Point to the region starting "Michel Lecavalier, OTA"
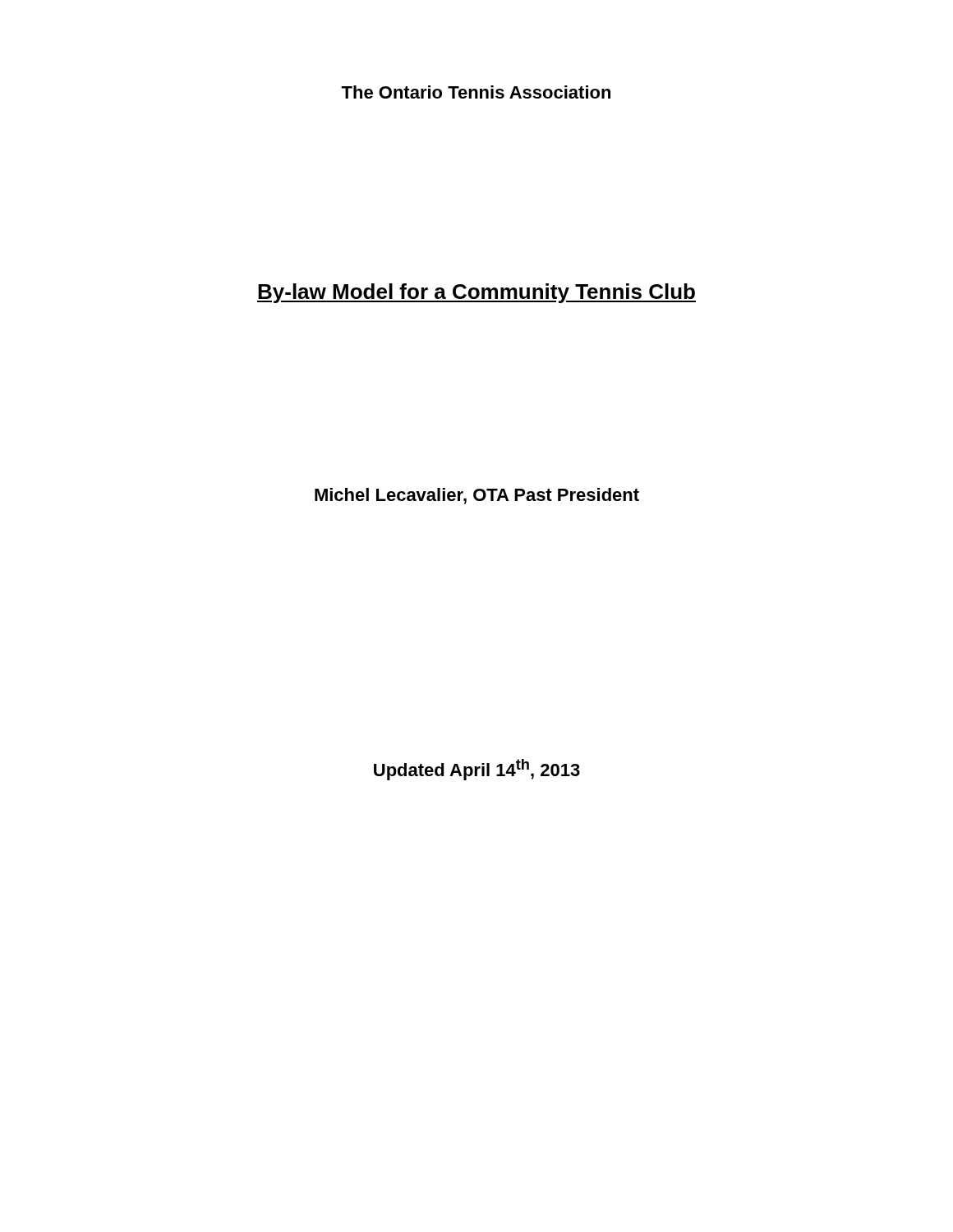Viewport: 953px width, 1232px height. [476, 495]
